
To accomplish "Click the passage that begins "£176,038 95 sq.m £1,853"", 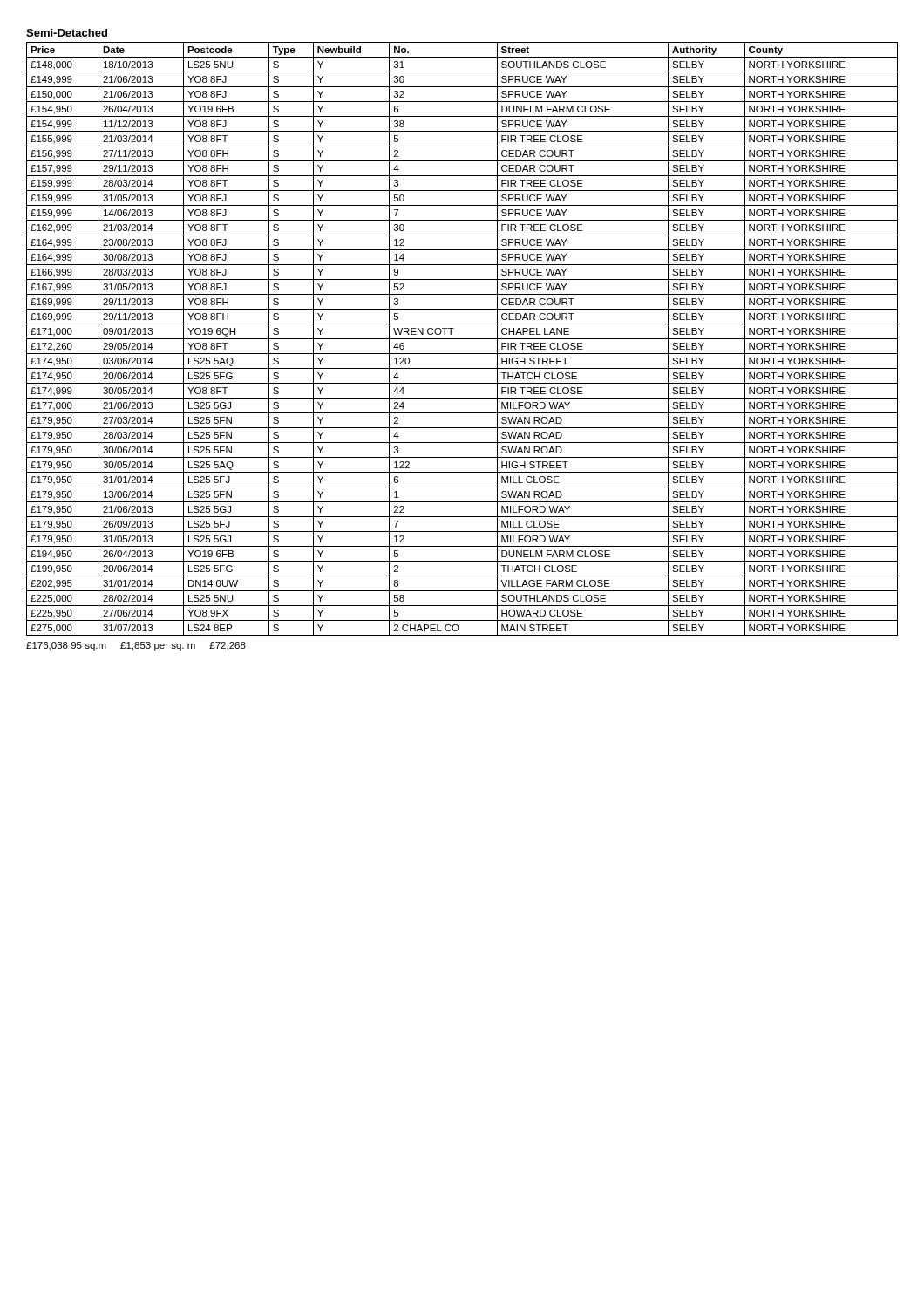I will coord(136,645).
